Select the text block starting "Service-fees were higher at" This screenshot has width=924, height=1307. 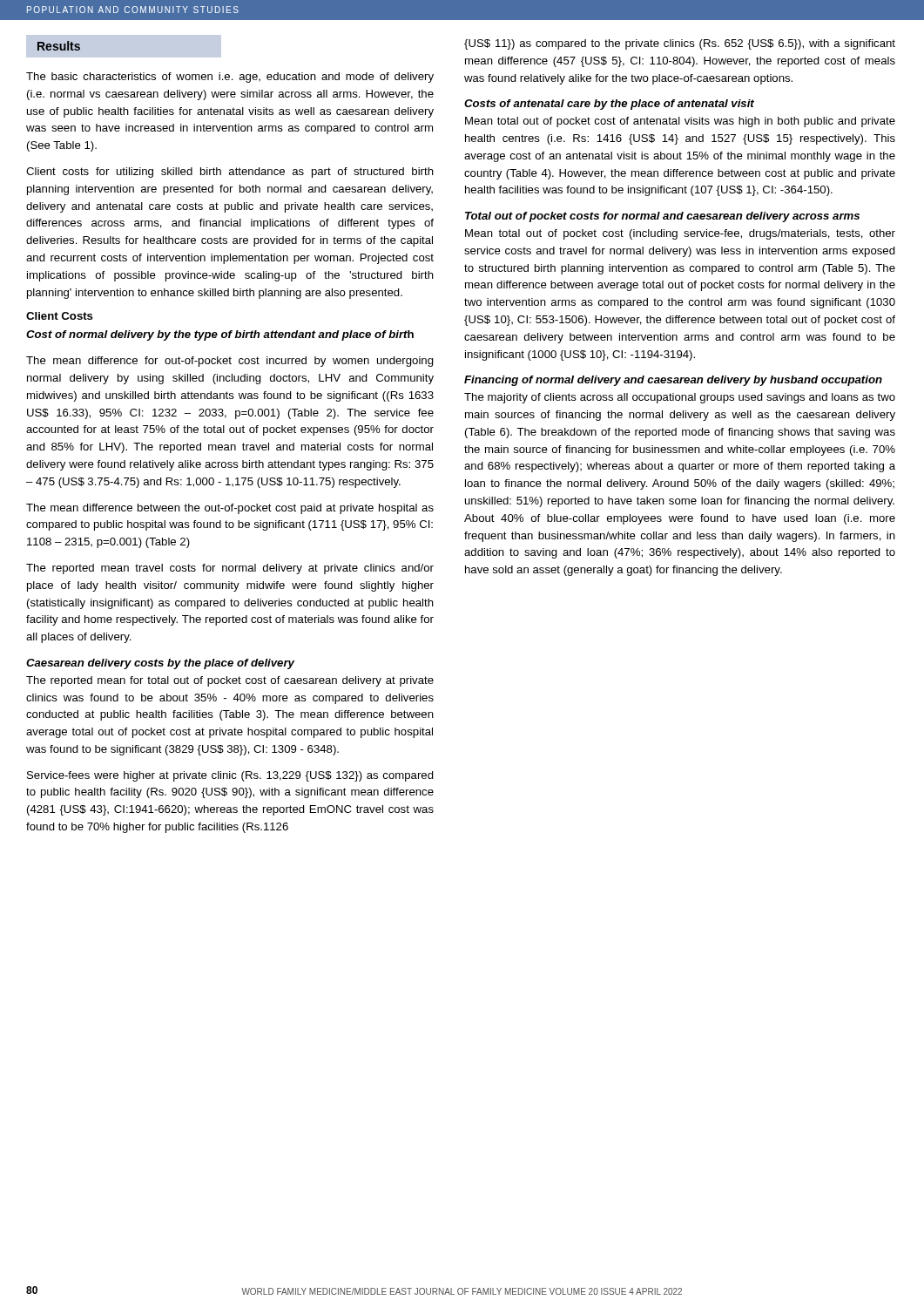pos(230,801)
